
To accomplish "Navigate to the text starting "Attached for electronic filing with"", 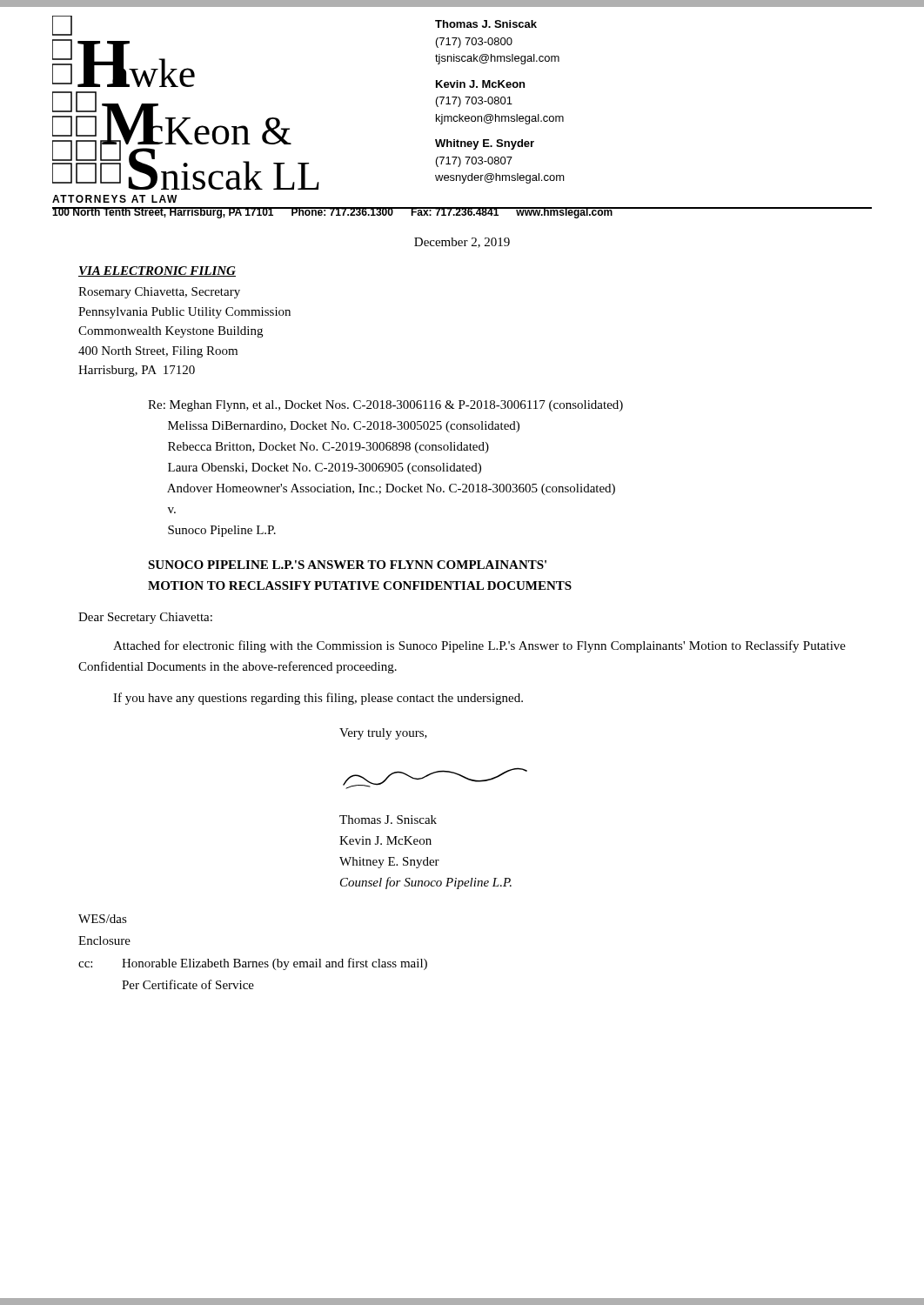I will (462, 656).
